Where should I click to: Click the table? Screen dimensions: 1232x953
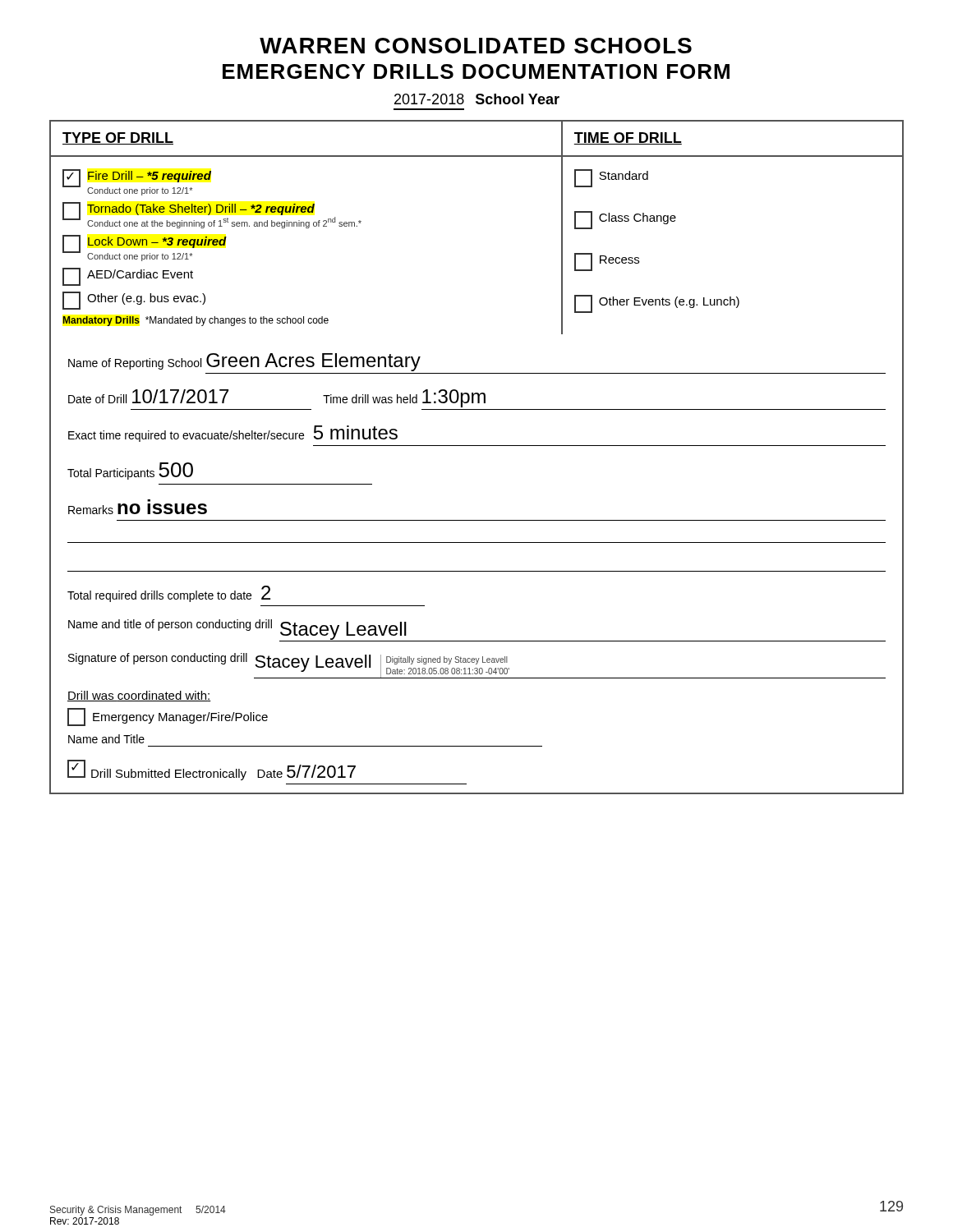476,227
